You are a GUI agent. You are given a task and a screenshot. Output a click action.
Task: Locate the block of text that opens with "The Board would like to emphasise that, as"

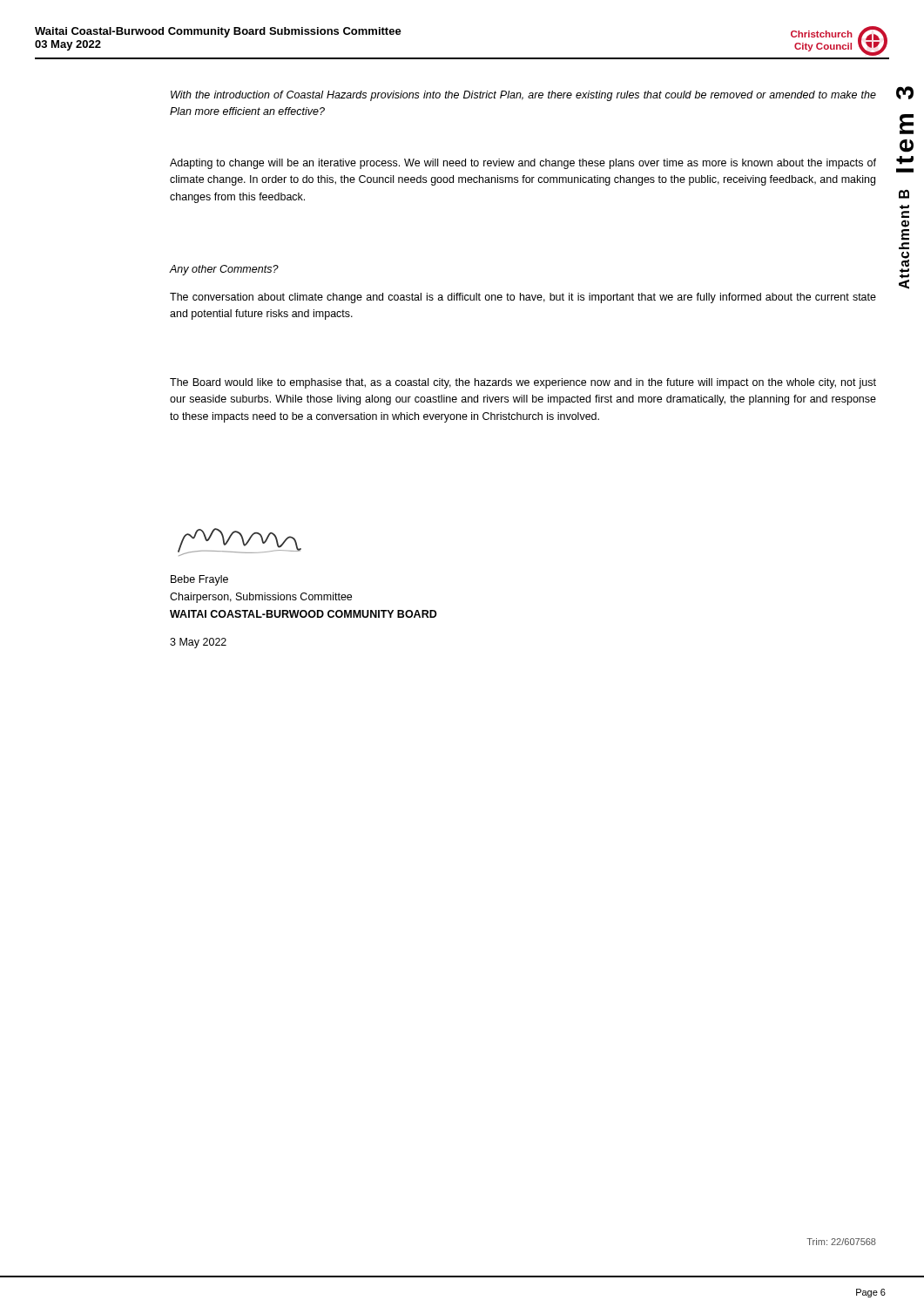[523, 400]
